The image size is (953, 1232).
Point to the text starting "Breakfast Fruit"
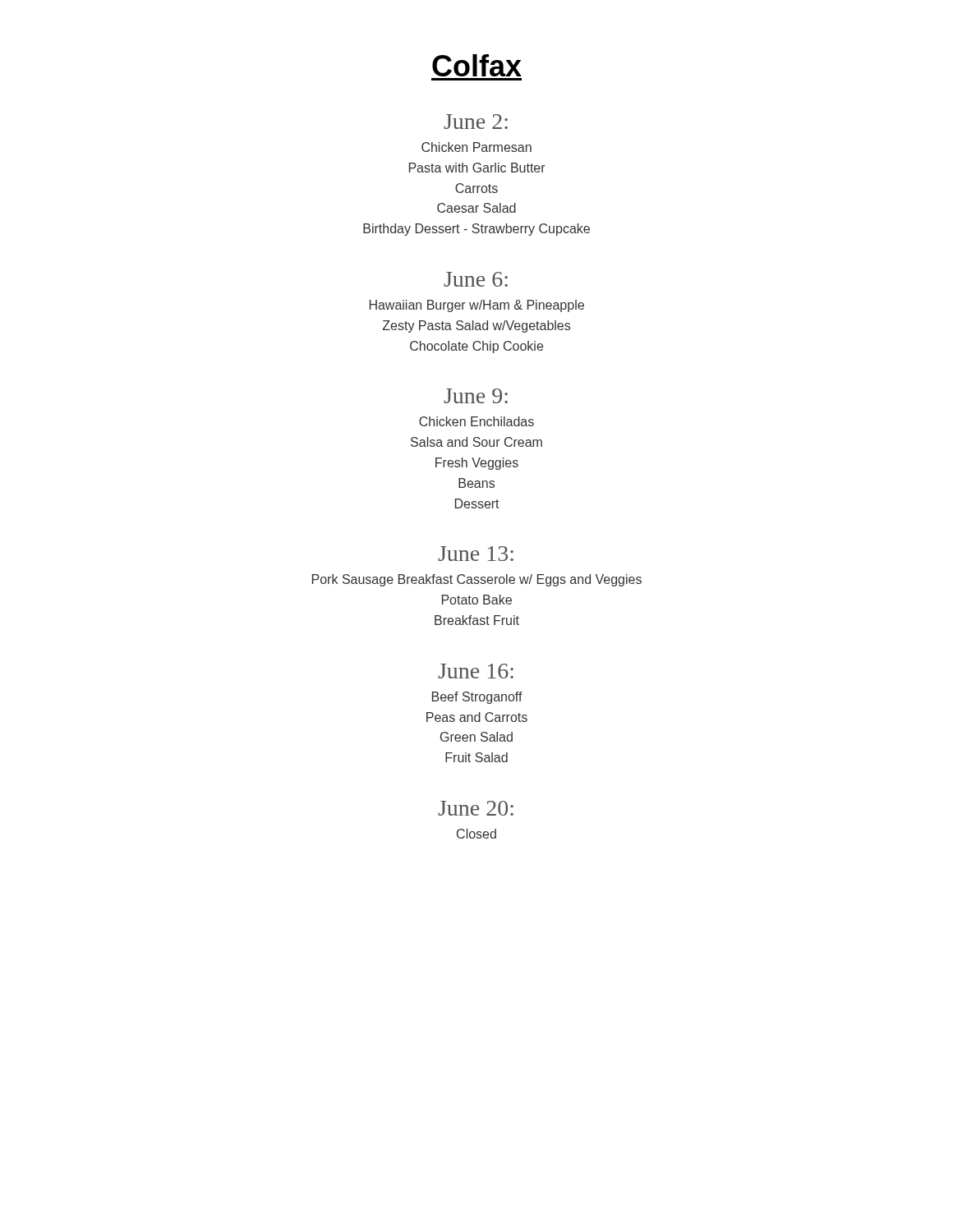click(x=476, y=621)
